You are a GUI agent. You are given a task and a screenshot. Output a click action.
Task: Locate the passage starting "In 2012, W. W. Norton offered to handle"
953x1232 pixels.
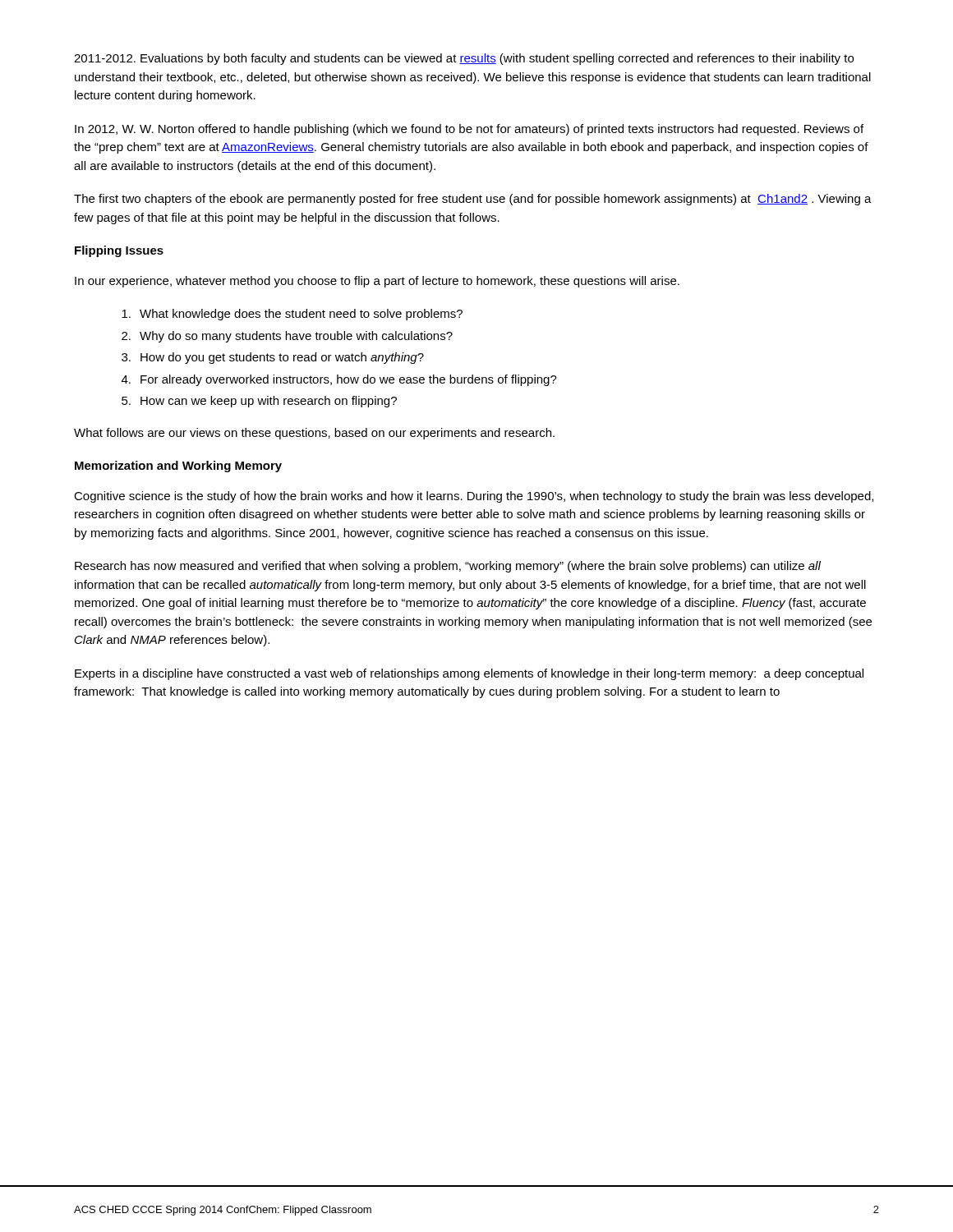coord(471,147)
